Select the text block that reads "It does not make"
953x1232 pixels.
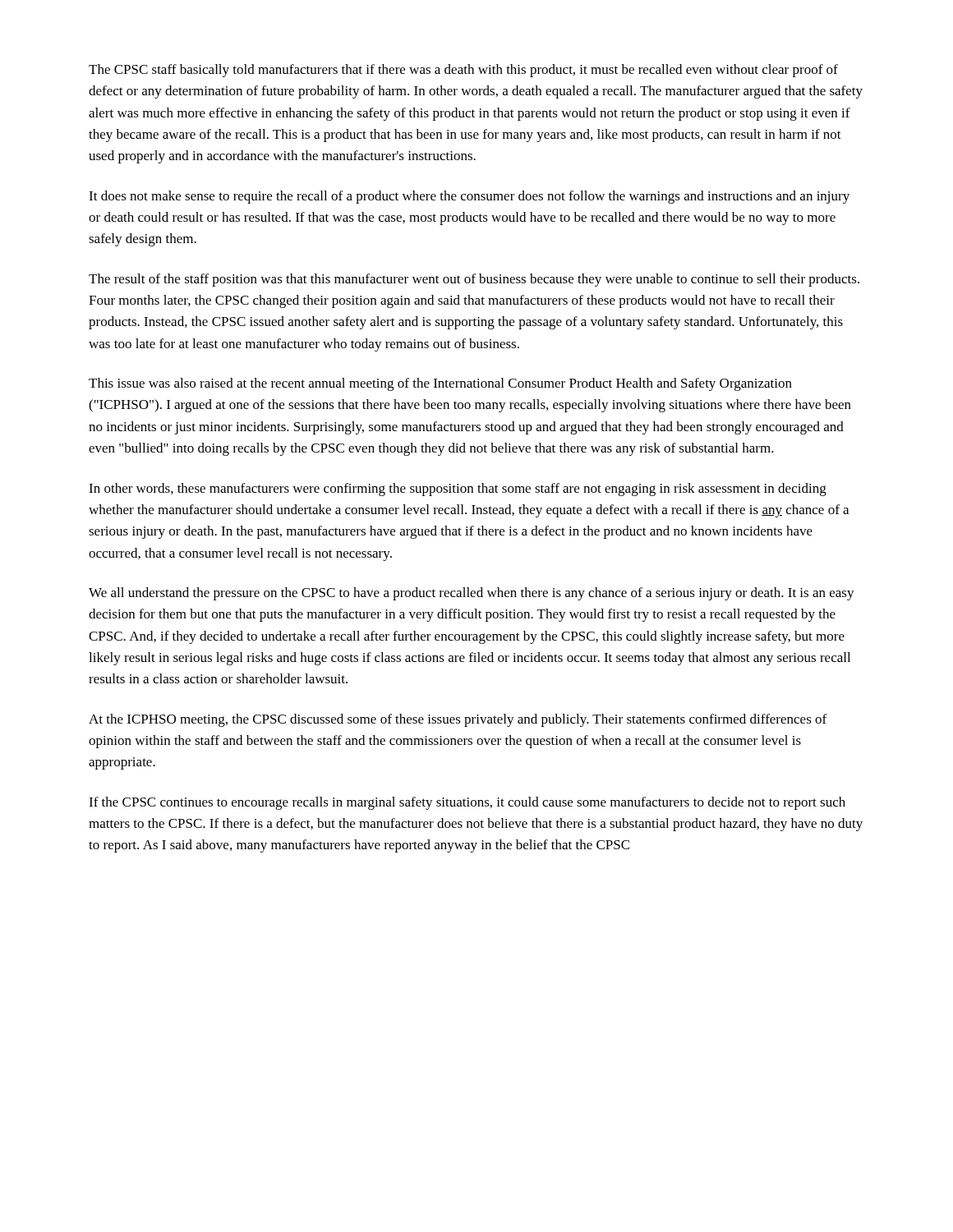coord(469,217)
